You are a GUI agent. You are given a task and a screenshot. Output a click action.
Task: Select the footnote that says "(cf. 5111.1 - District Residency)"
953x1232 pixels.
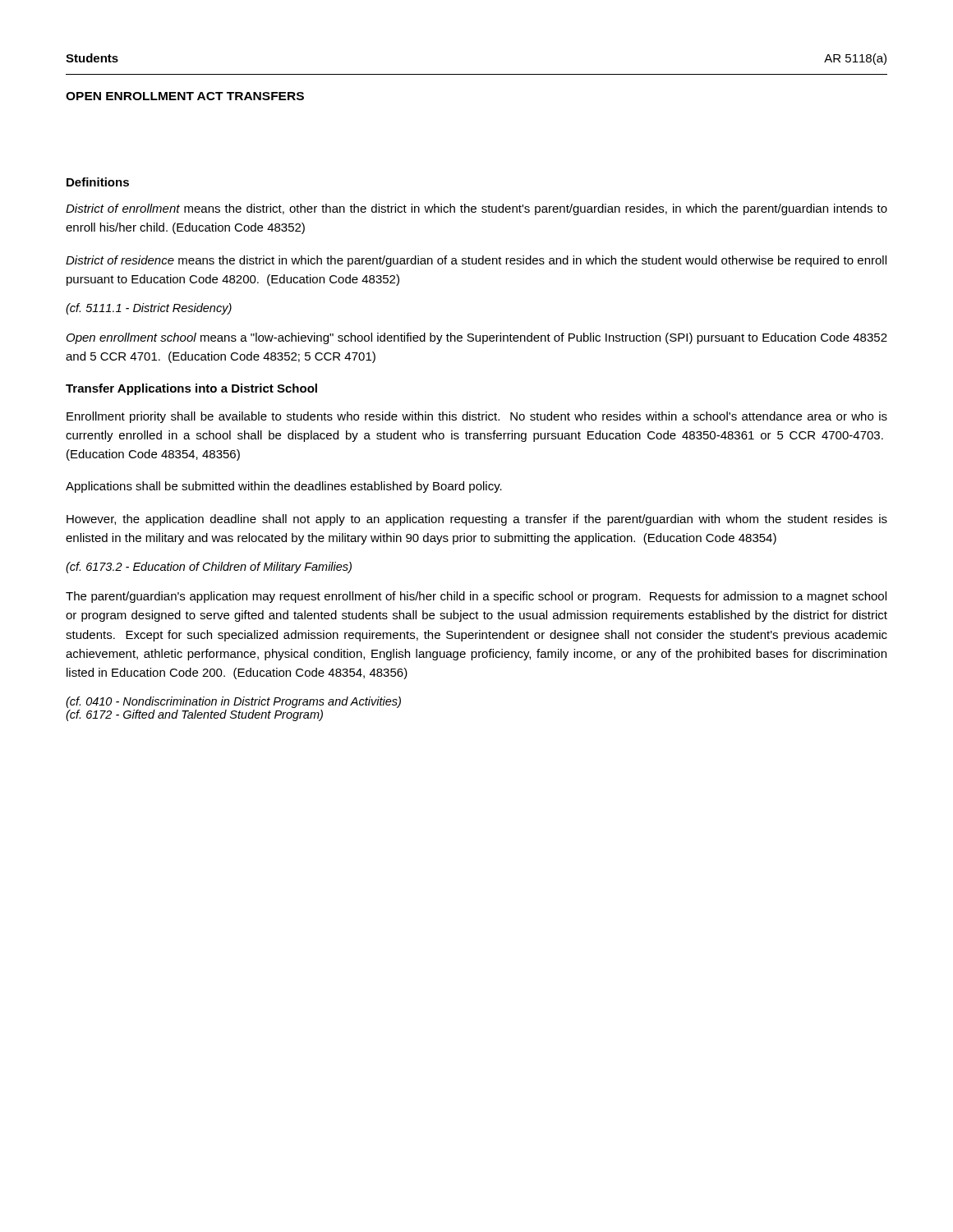tap(149, 308)
